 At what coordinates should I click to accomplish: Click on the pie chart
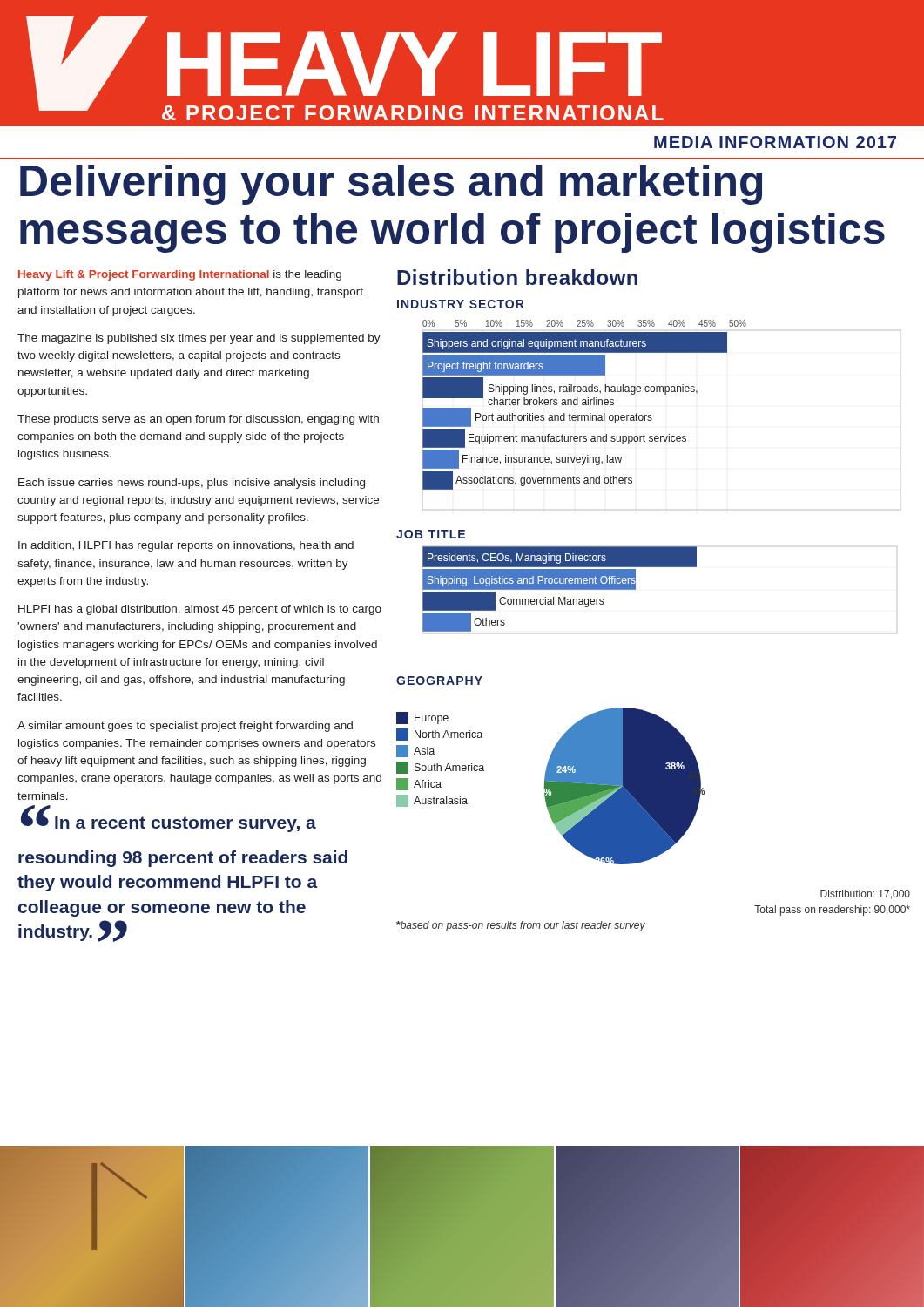[623, 788]
